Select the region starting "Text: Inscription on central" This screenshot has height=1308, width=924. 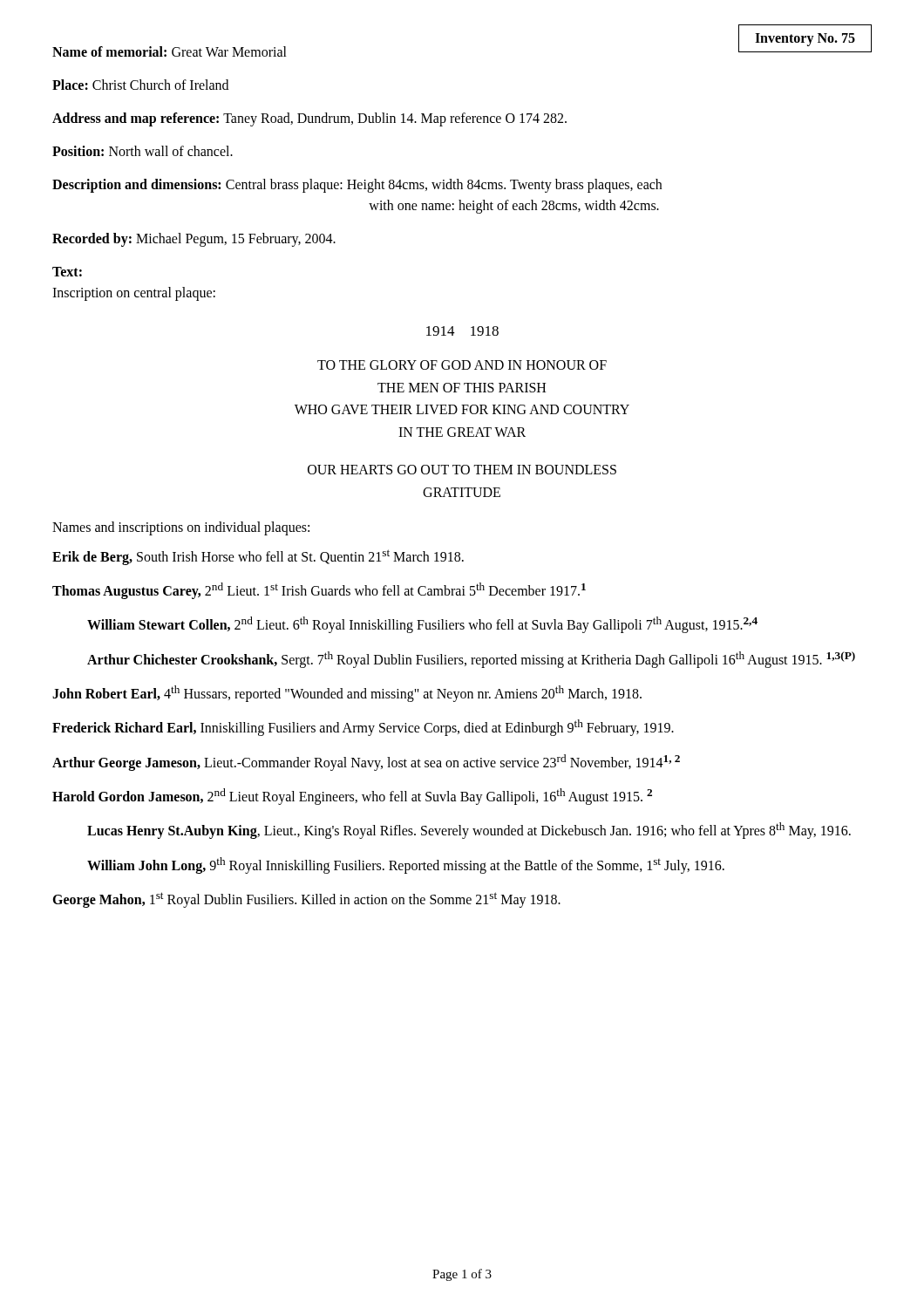[134, 282]
